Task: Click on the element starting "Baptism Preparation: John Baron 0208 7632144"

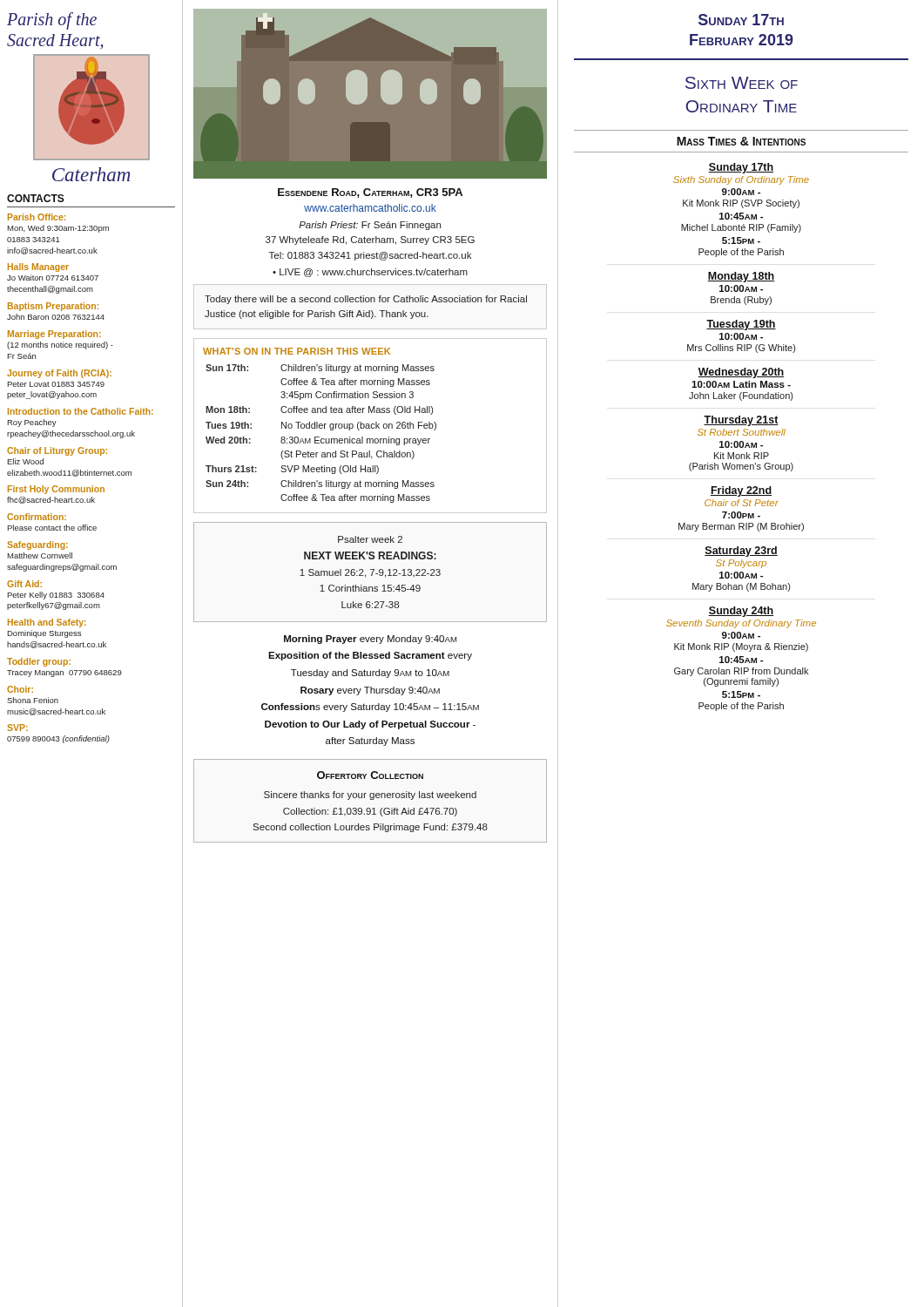Action: [x=91, y=312]
